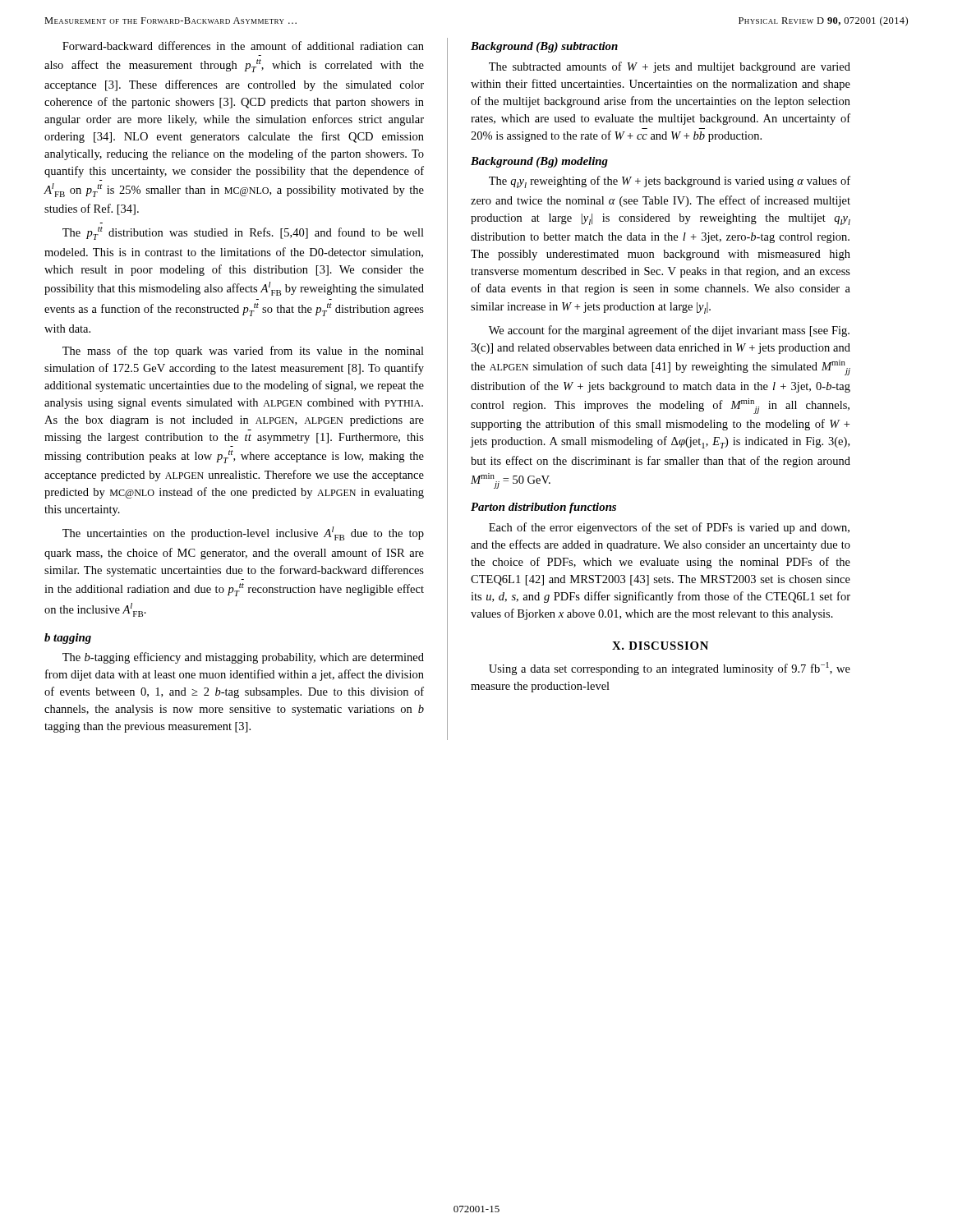Select the region starting "The b-tagging efficiency and mistagging probability, which are"
The image size is (953, 1232).
pos(234,692)
